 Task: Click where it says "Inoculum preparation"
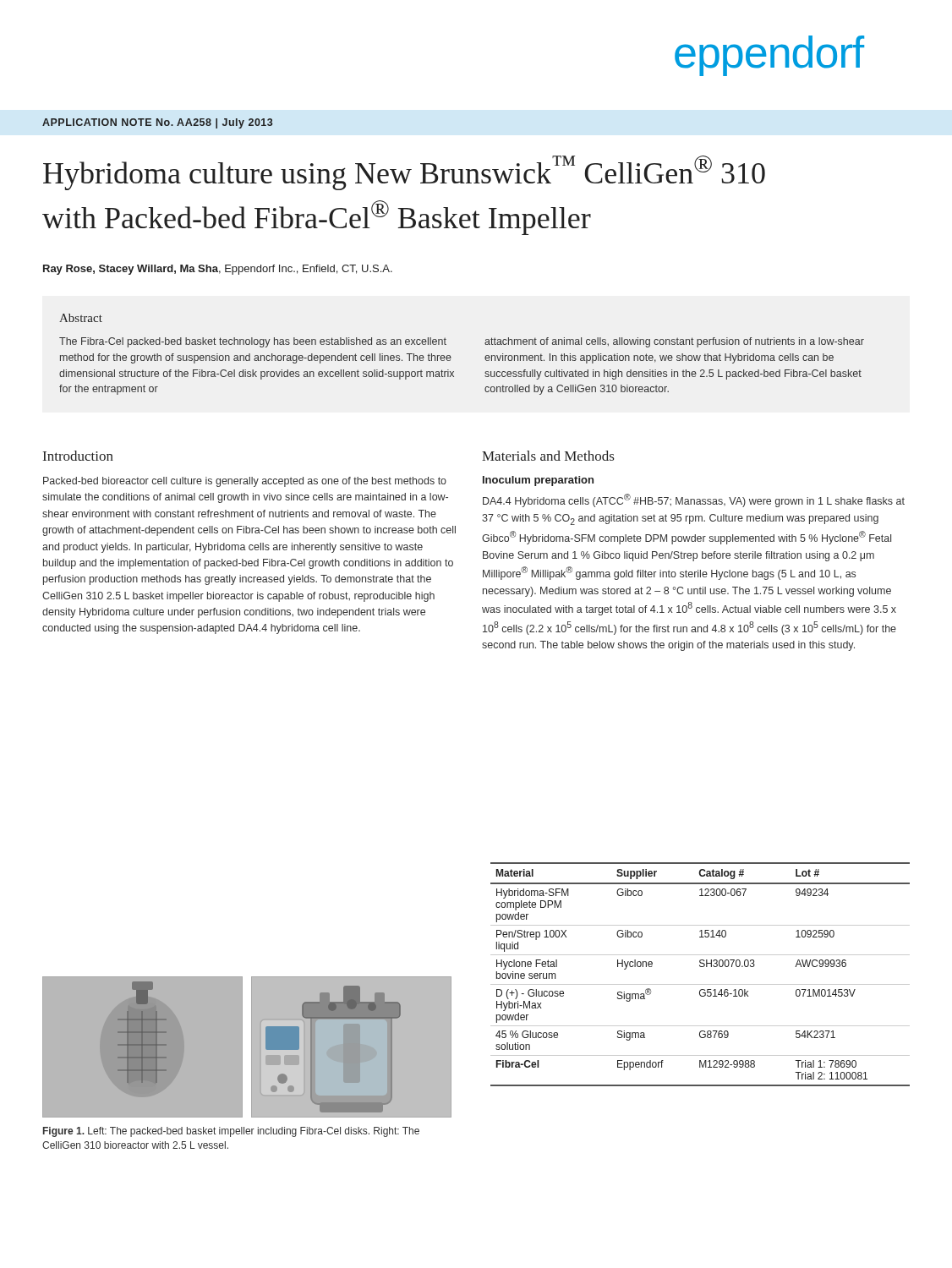[538, 480]
